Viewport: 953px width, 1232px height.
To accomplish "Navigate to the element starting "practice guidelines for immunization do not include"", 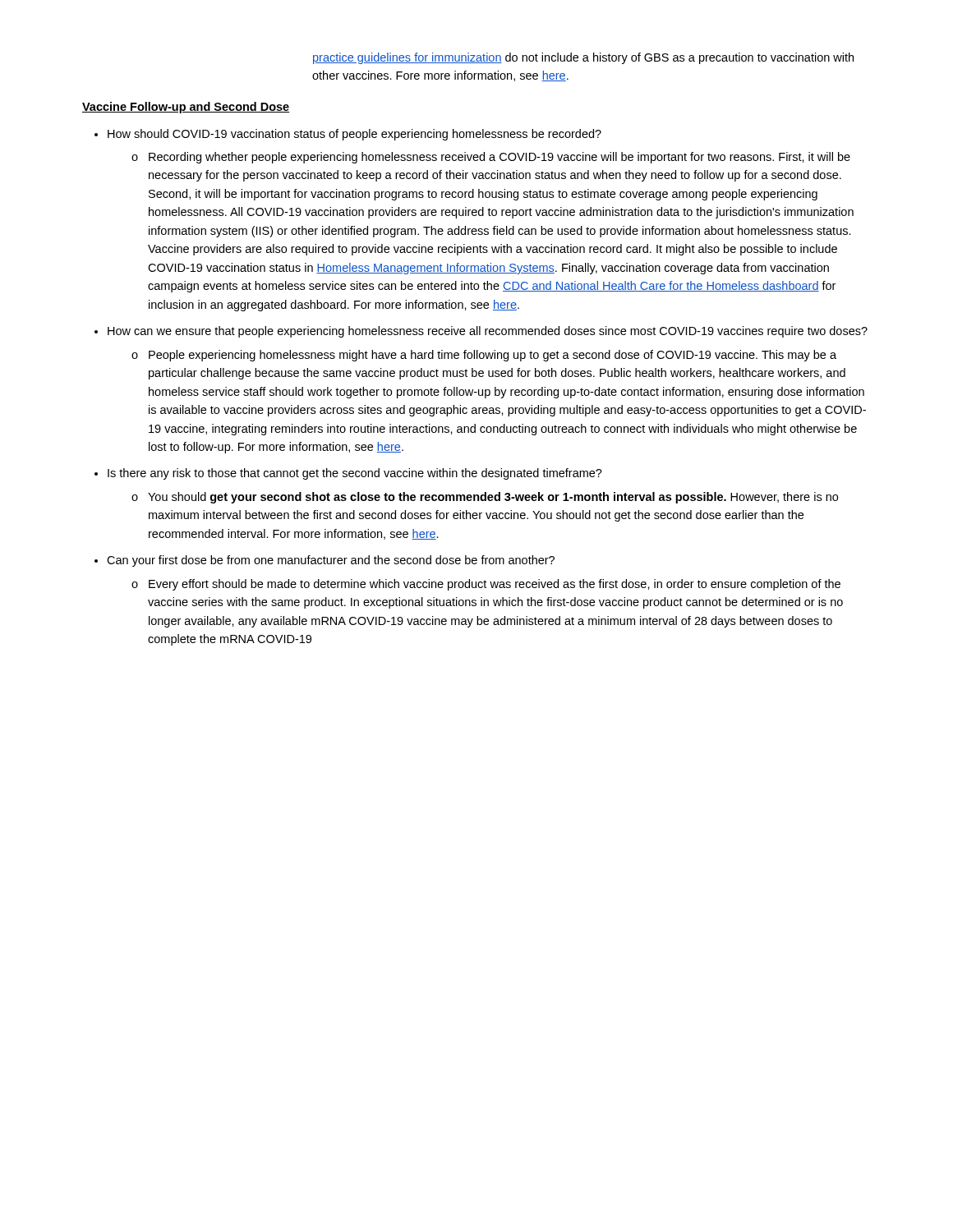I will point(583,66).
